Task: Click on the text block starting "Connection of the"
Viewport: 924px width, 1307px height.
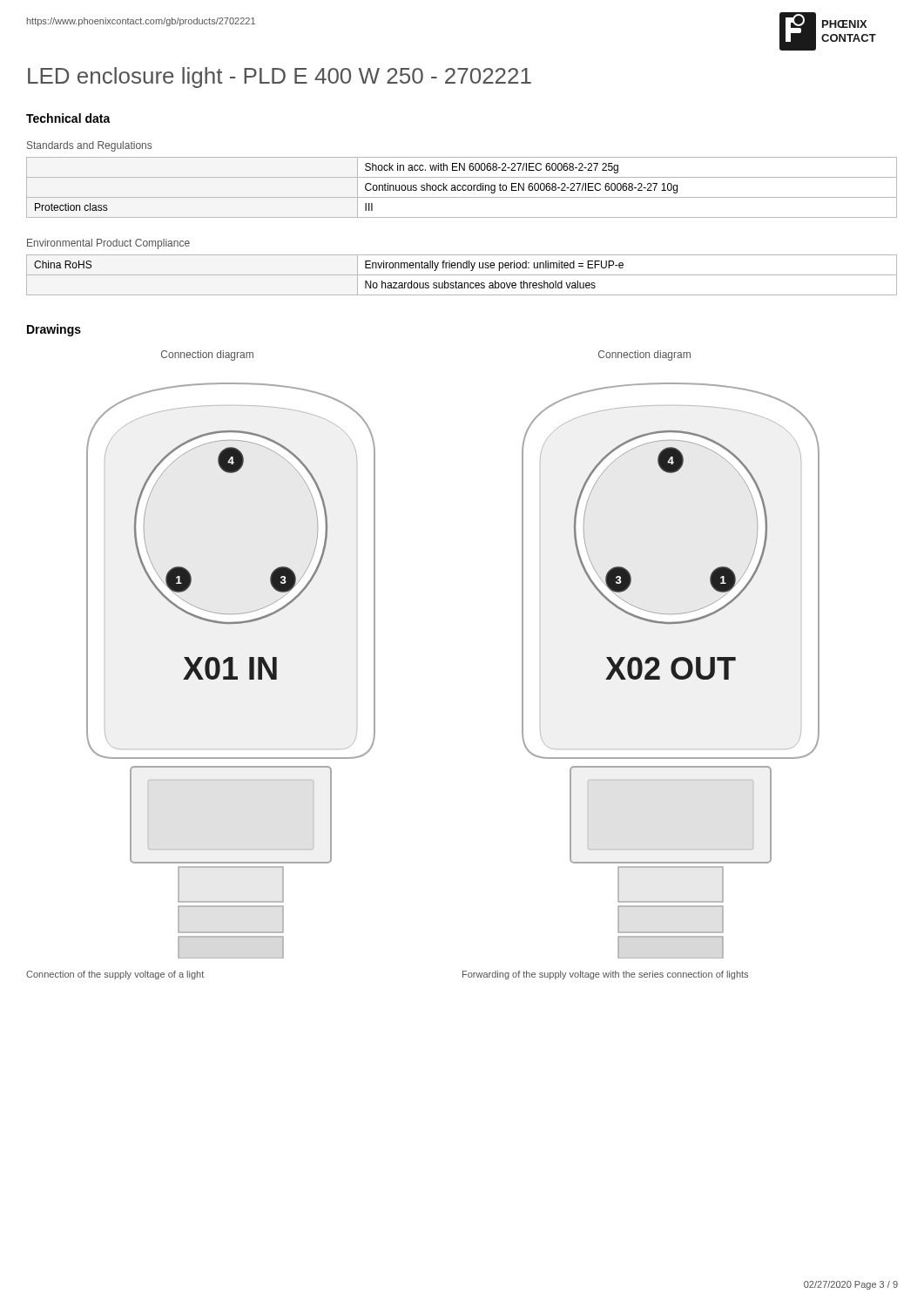Action: [x=115, y=974]
